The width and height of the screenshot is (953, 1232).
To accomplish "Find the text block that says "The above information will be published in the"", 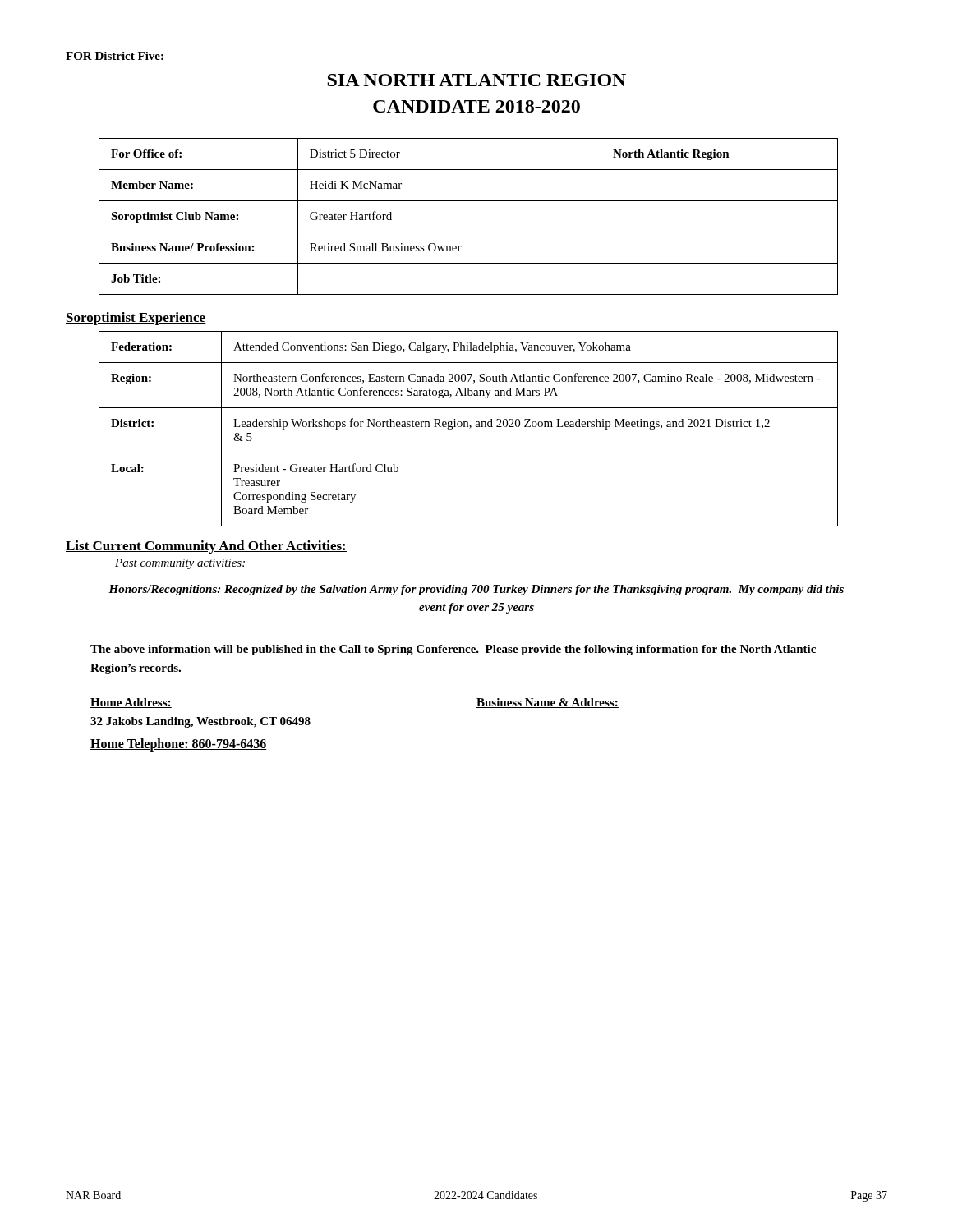I will (453, 658).
